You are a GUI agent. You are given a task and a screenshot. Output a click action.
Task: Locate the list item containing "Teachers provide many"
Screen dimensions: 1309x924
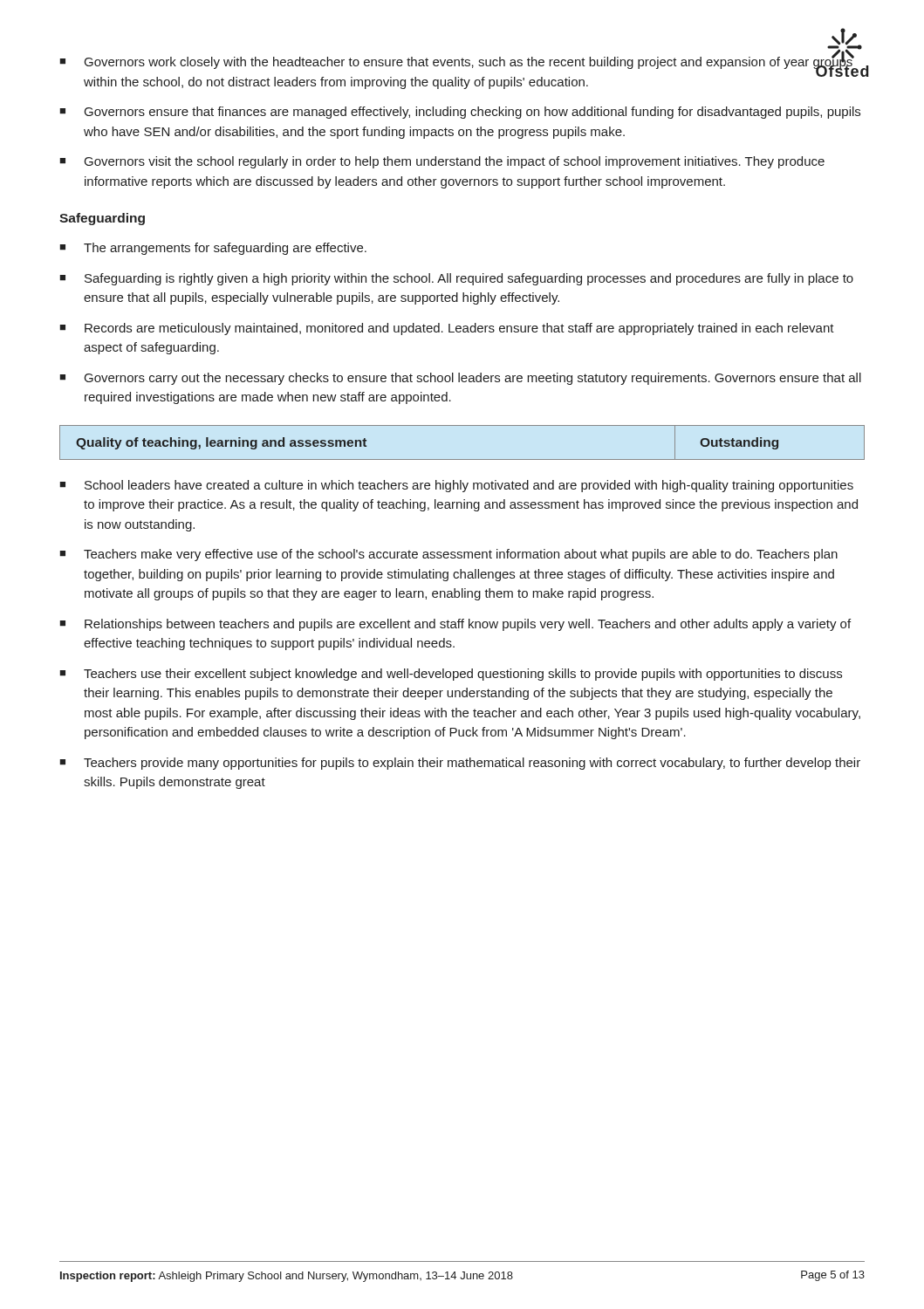[x=462, y=772]
